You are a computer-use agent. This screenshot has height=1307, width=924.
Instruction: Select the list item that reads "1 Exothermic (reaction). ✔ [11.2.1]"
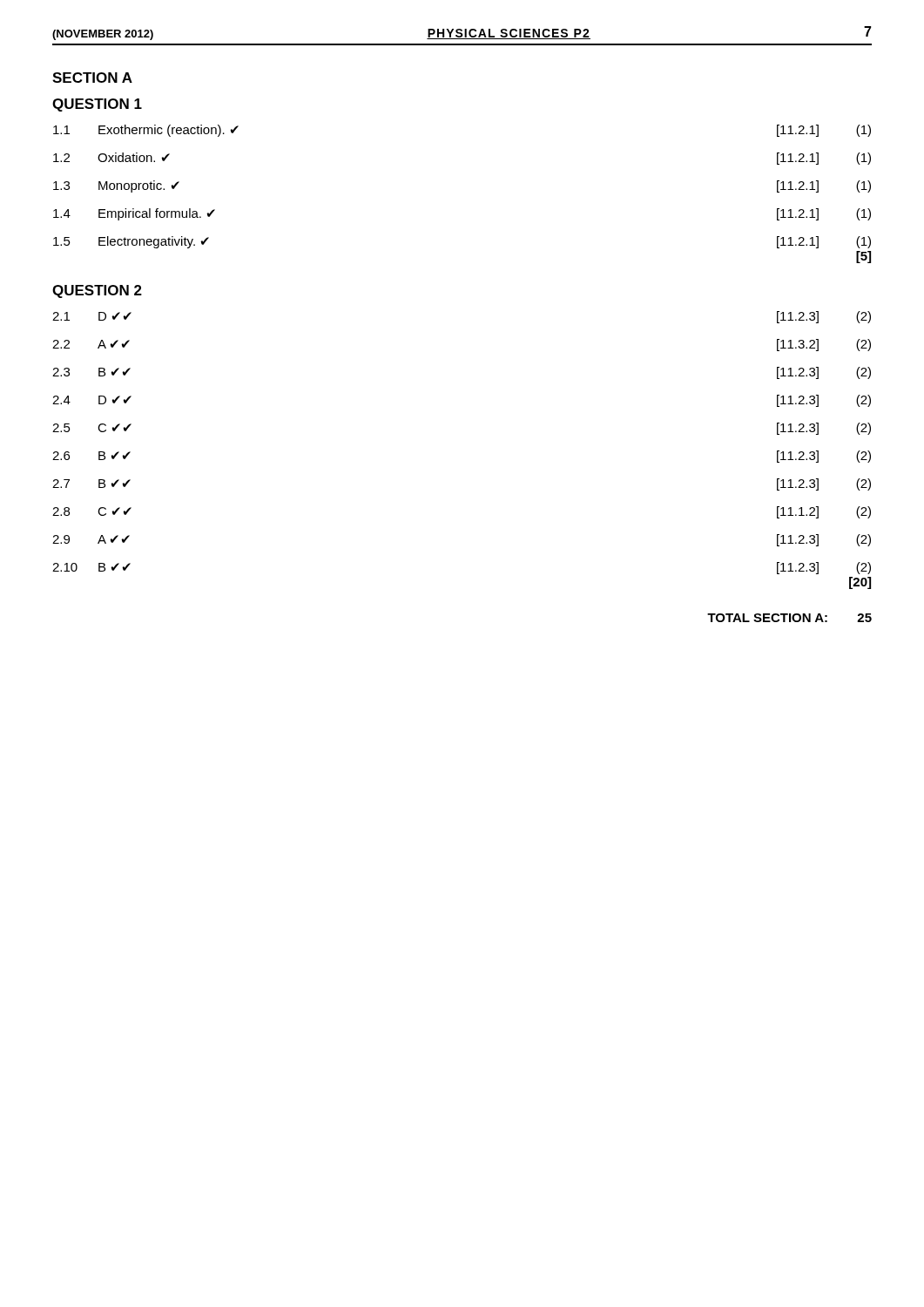click(169, 130)
